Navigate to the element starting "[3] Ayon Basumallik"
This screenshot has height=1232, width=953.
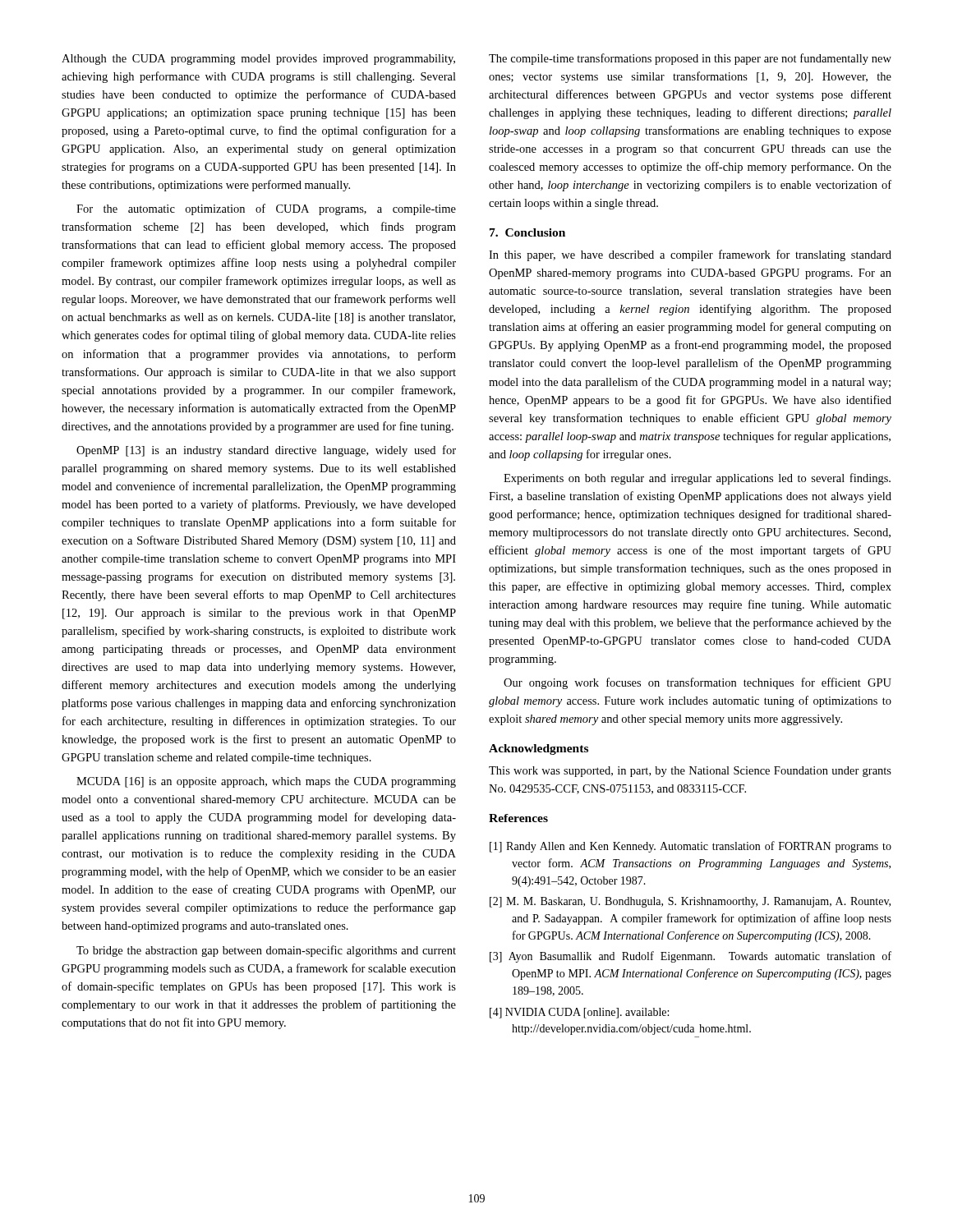(690, 974)
